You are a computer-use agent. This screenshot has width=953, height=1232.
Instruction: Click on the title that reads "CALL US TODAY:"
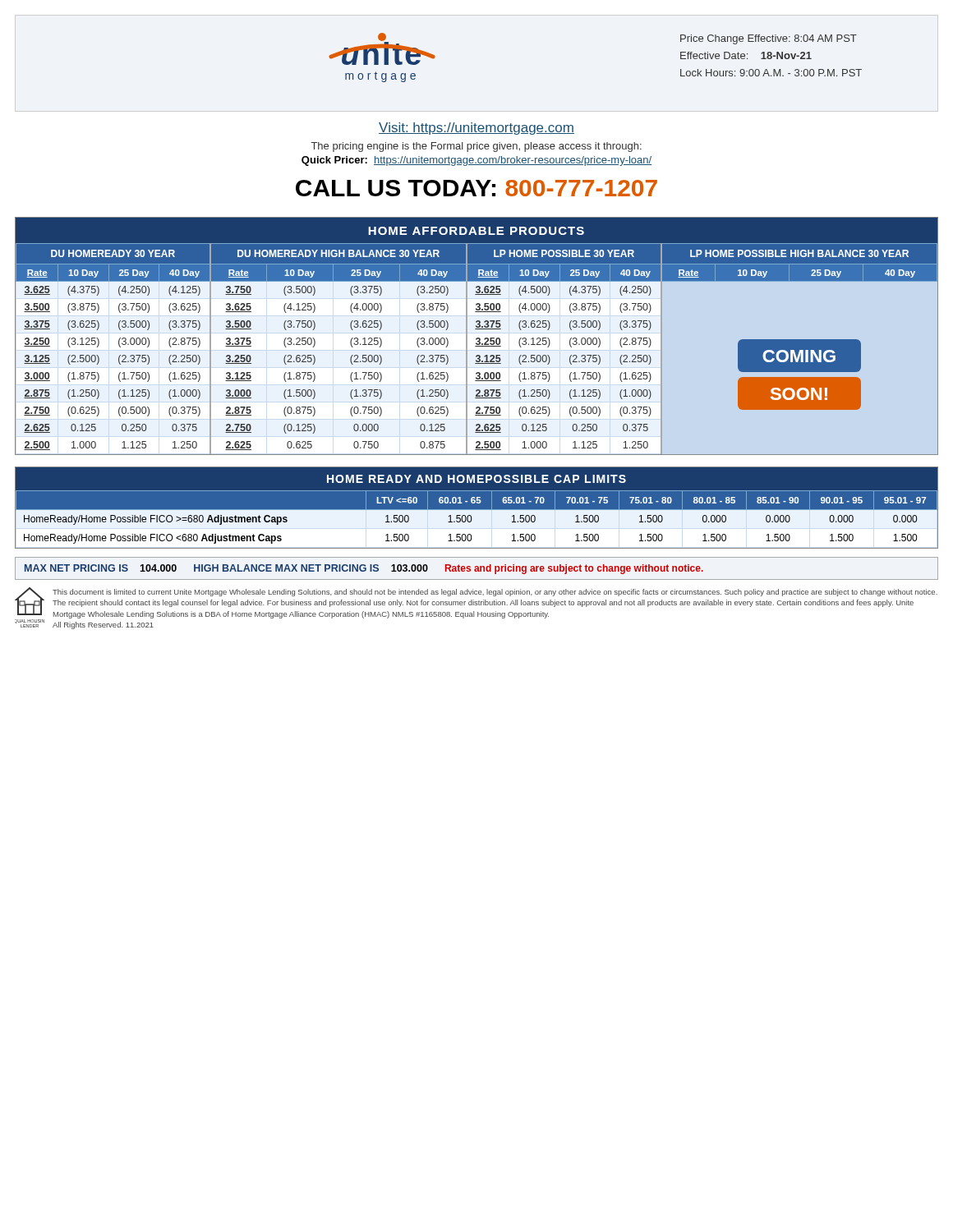pyautogui.click(x=476, y=188)
